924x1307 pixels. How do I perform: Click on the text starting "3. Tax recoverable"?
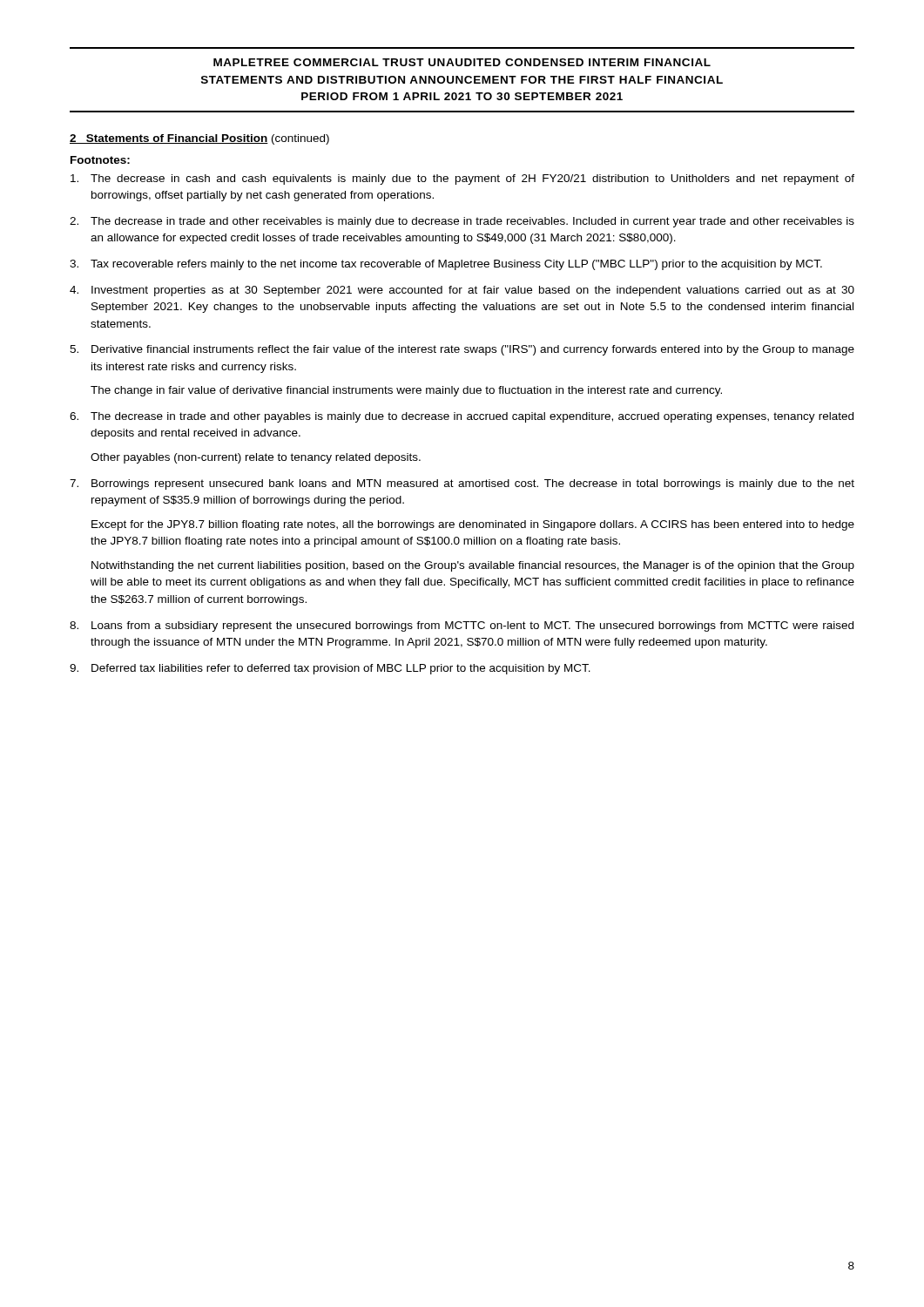(462, 264)
